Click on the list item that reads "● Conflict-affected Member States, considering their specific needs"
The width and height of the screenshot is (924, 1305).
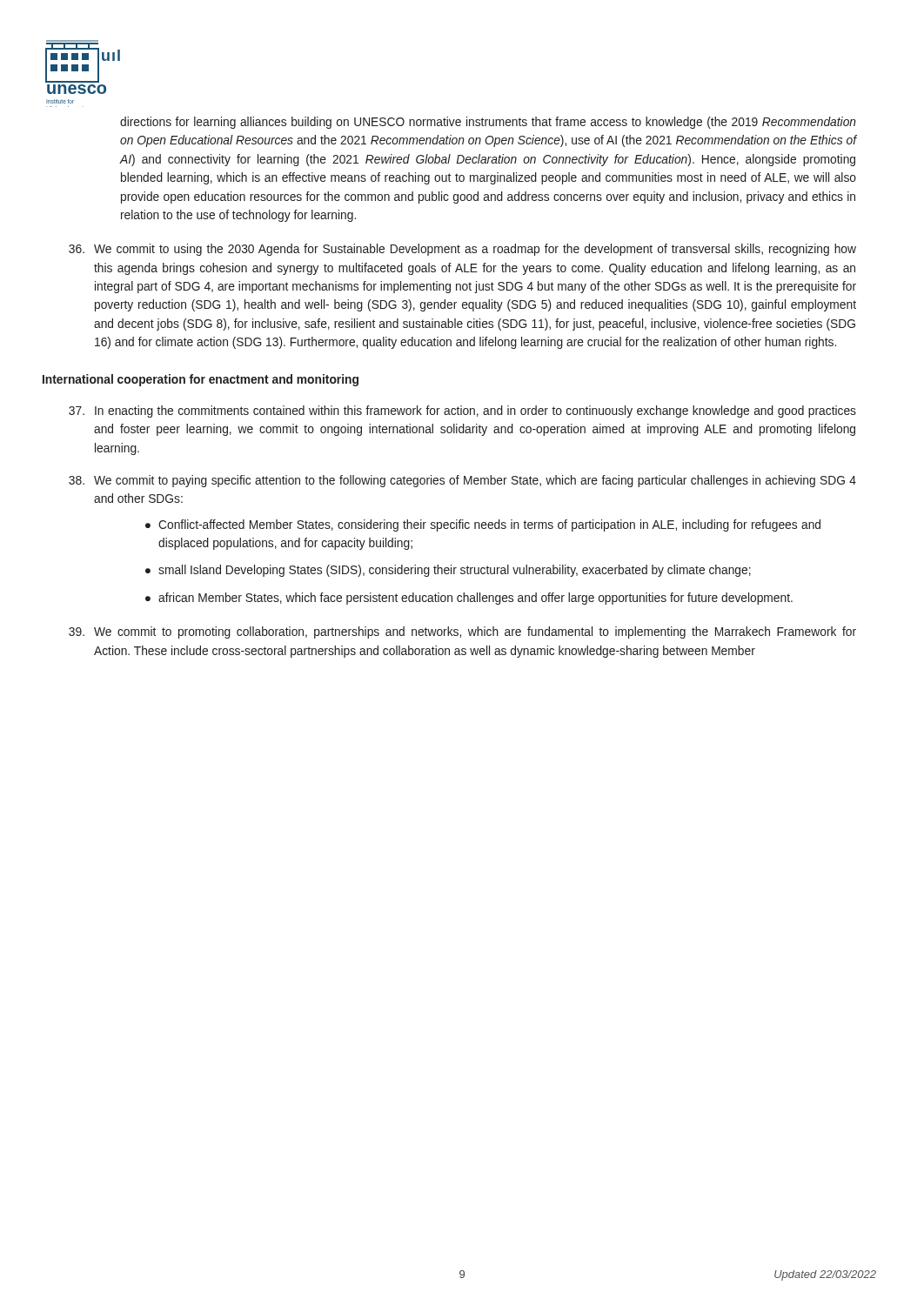(484, 534)
